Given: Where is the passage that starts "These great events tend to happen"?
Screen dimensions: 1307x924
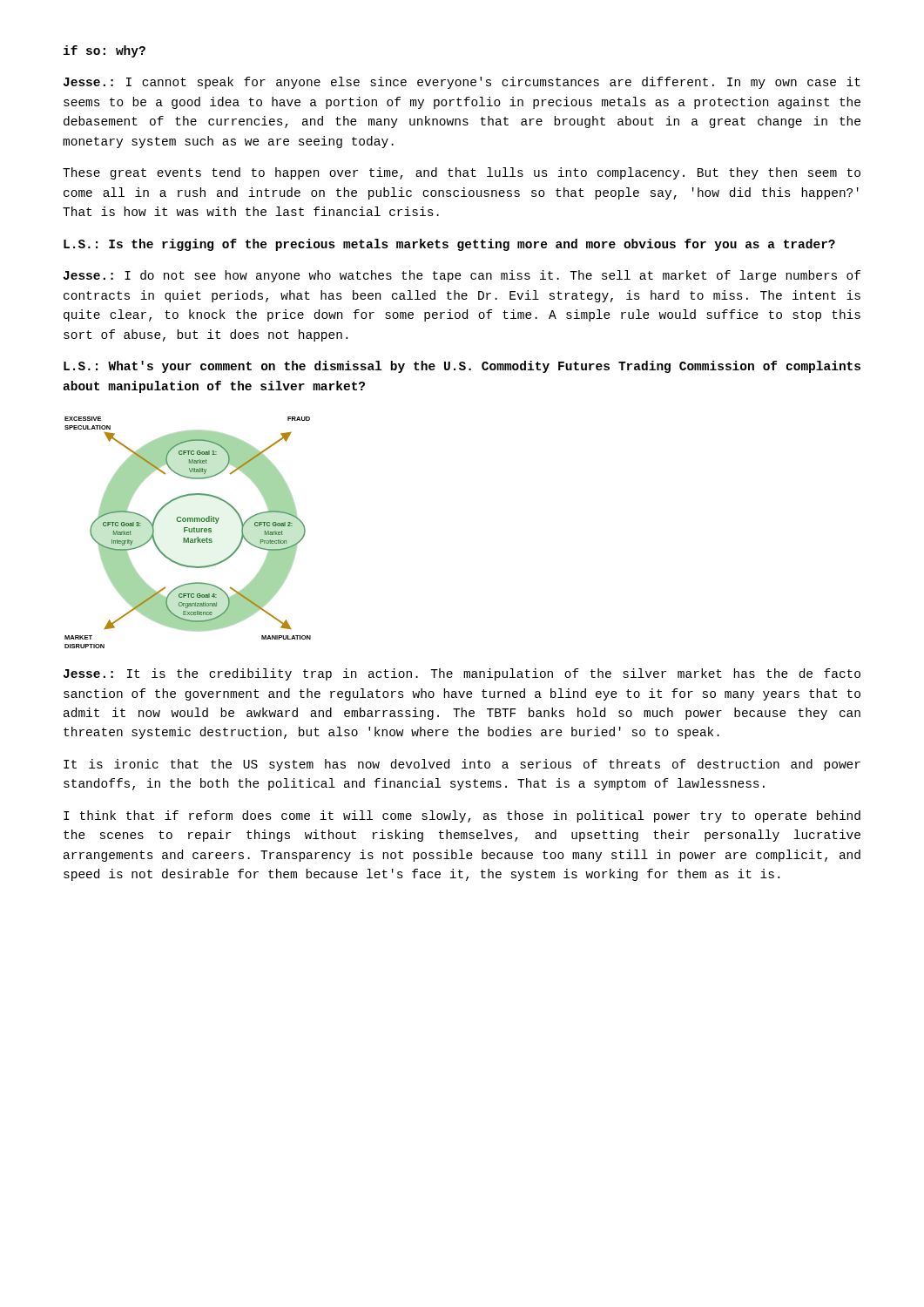Looking at the screenshot, I should (462, 193).
